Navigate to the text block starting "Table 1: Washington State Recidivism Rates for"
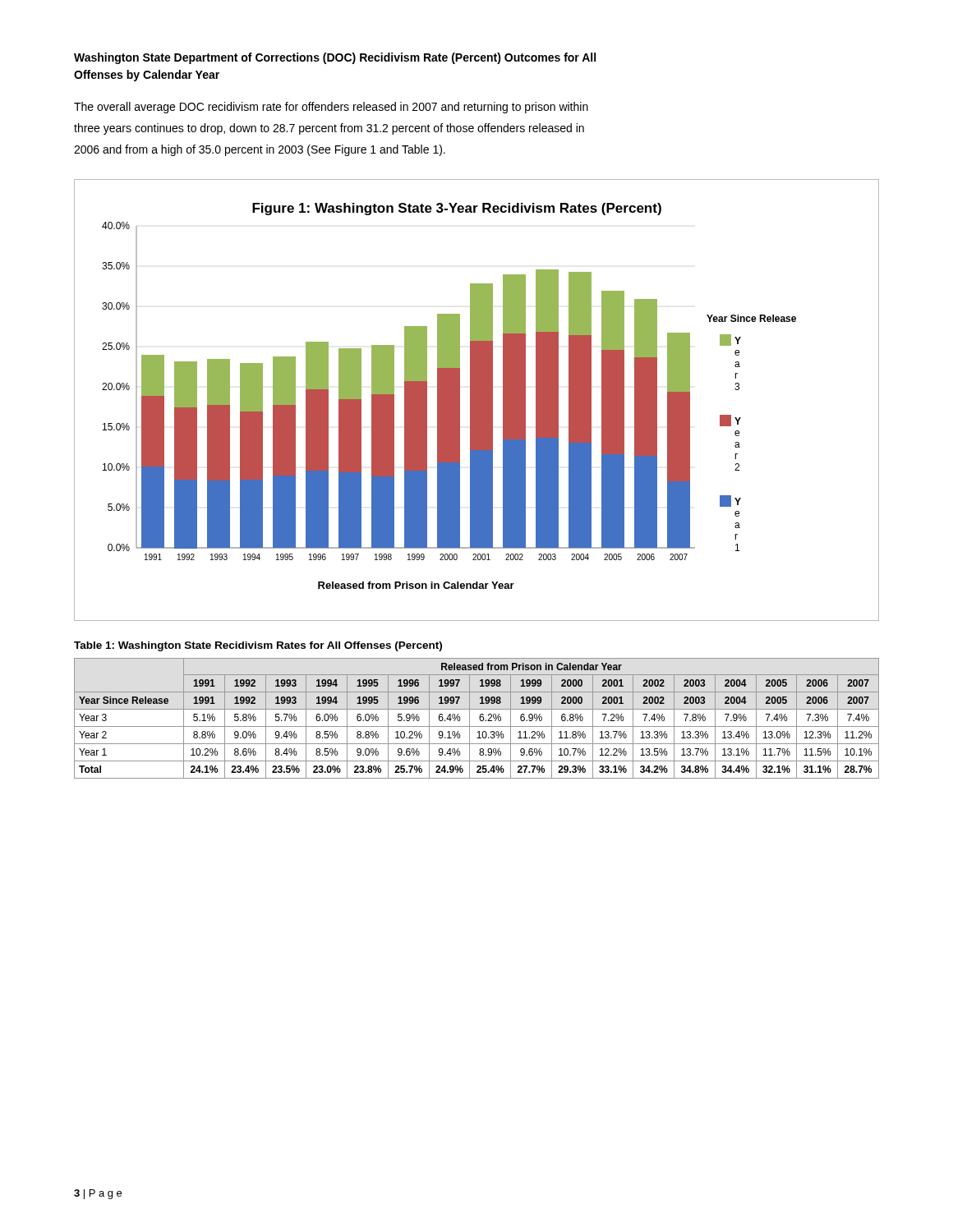The width and height of the screenshot is (953, 1232). [258, 645]
